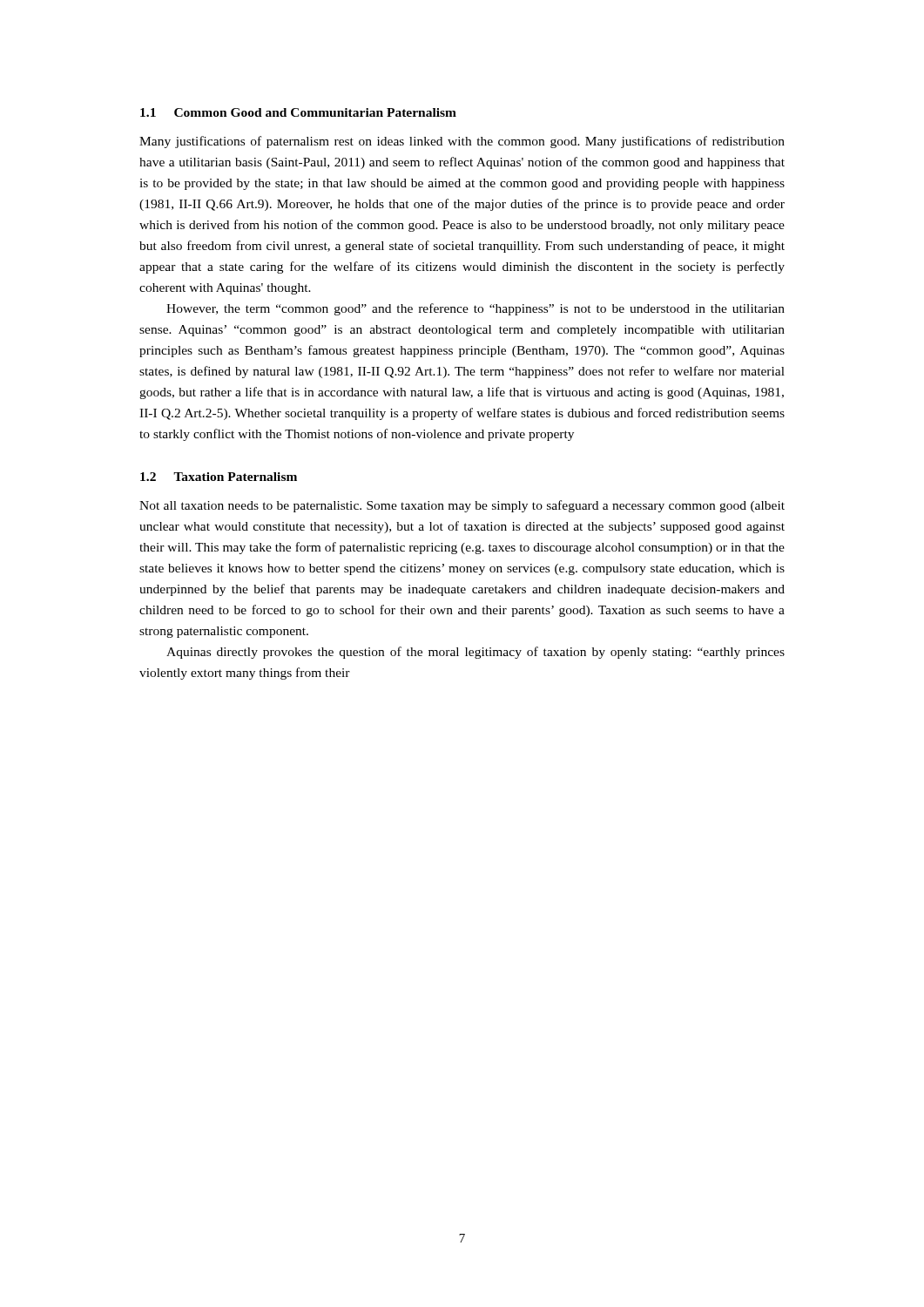Find the section header on this page that starts "1.1Common Good and"

298,112
